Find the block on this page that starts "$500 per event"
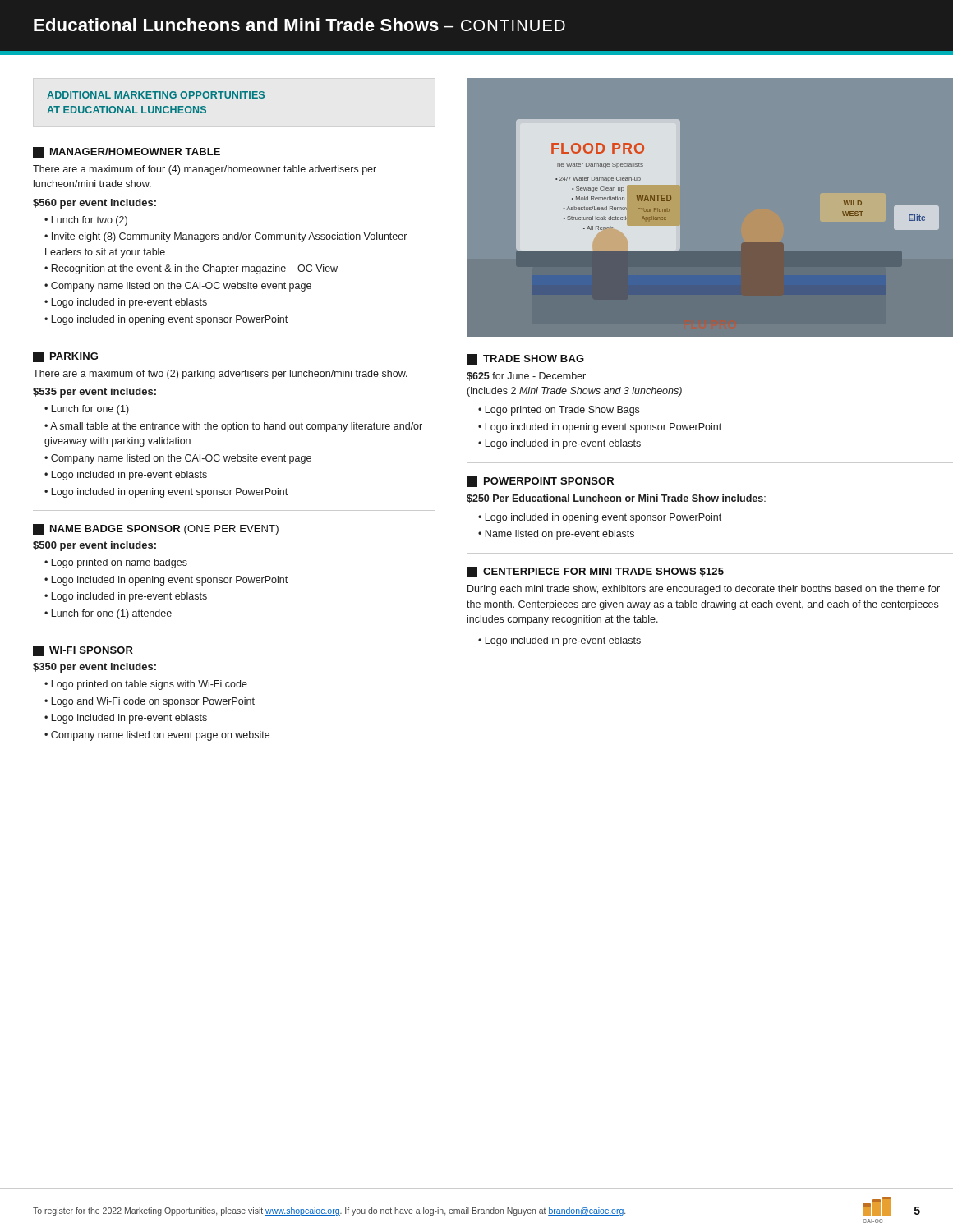Image resolution: width=953 pixels, height=1232 pixels. 95,545
